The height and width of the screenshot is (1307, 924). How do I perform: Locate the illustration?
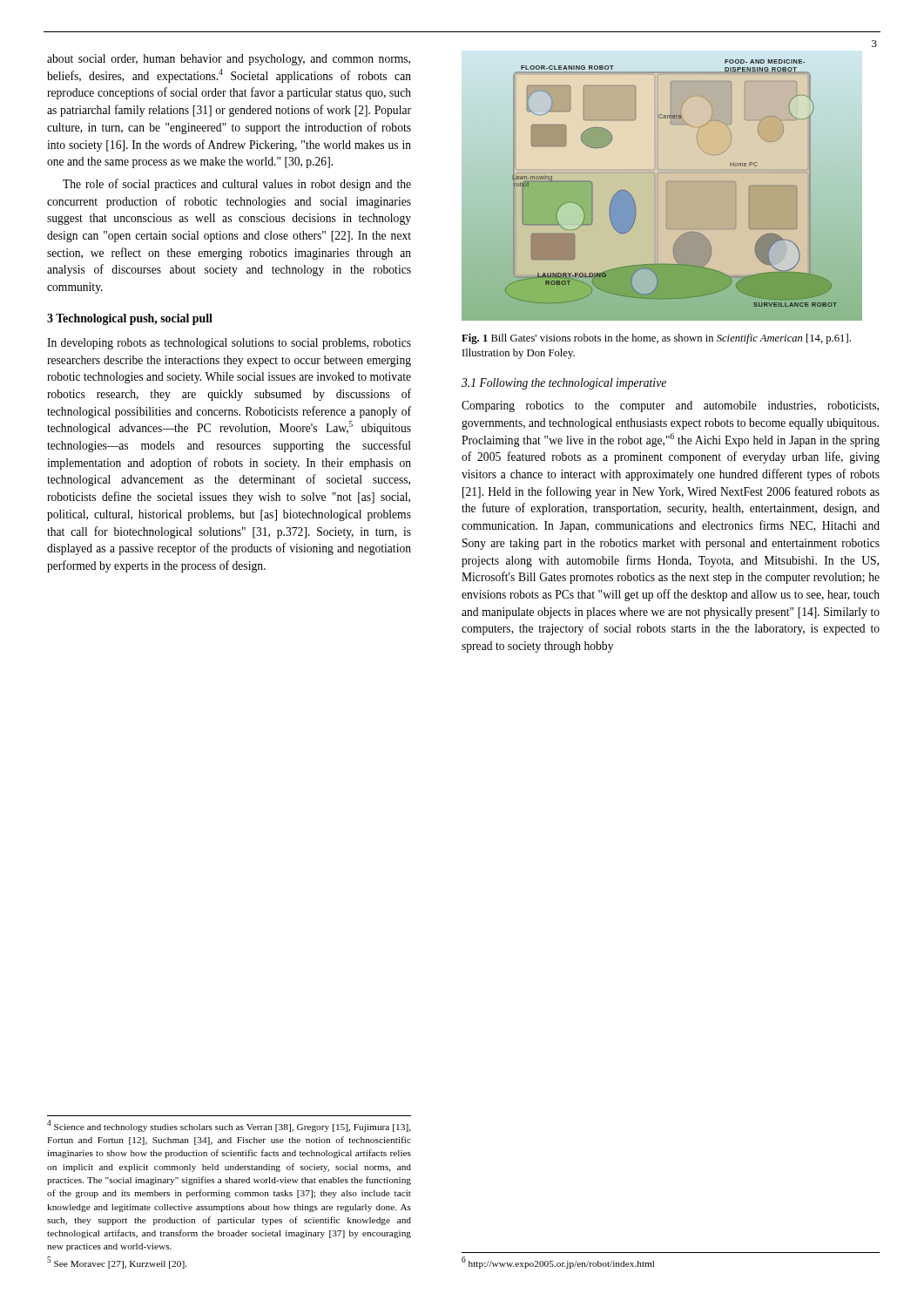tap(662, 187)
